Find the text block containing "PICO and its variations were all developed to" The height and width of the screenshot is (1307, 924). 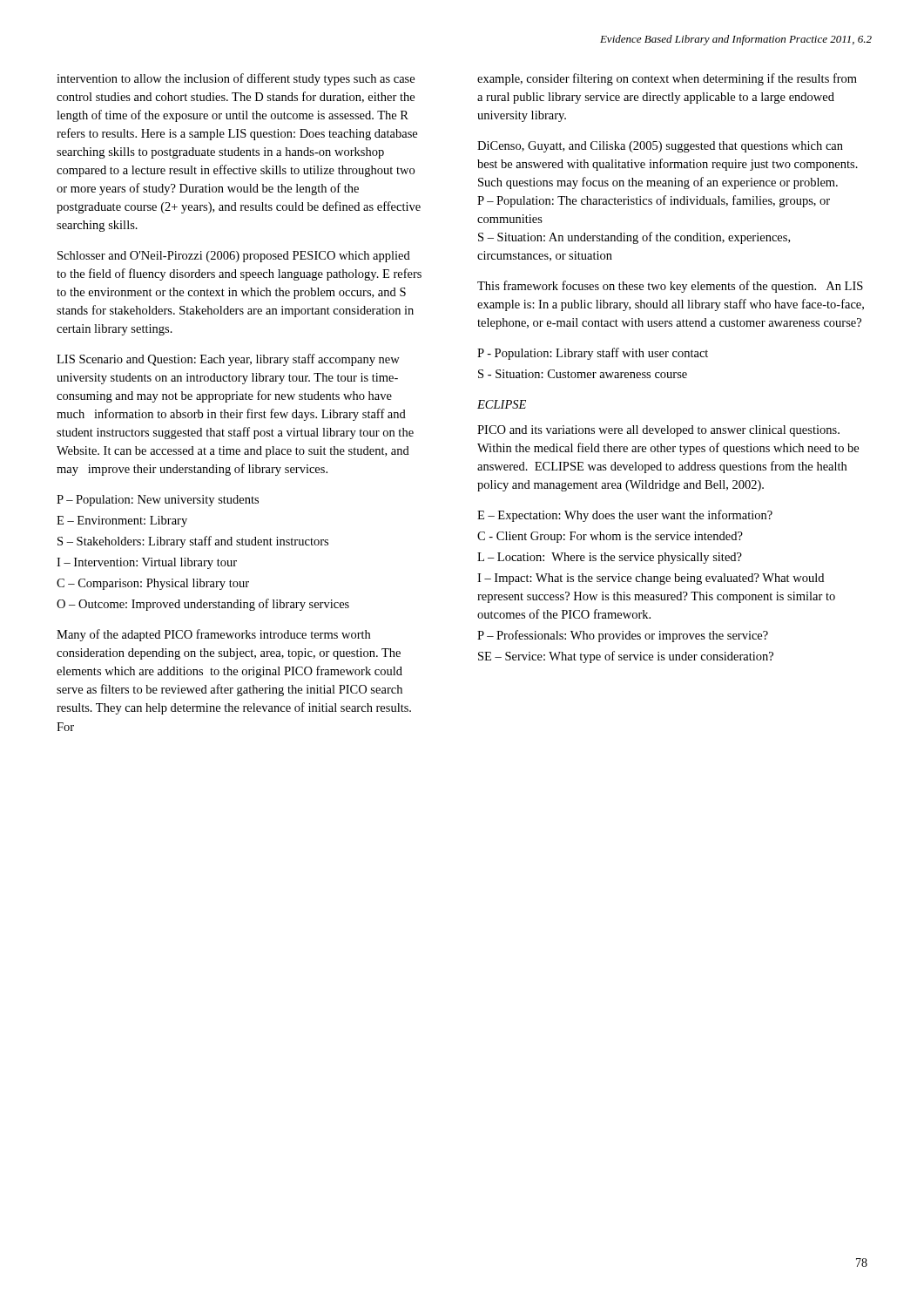(671, 458)
